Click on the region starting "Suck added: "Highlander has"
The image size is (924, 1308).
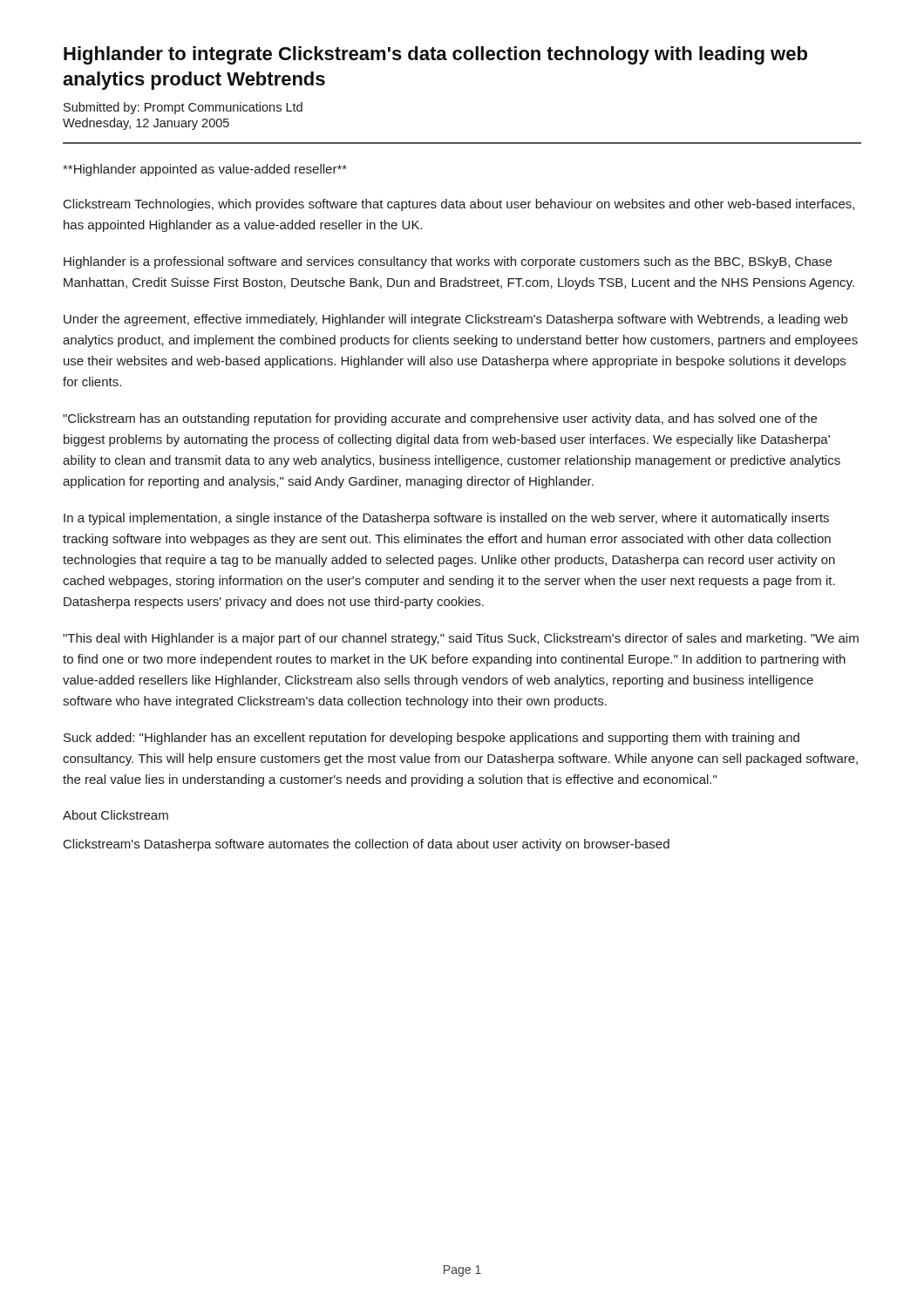461,758
